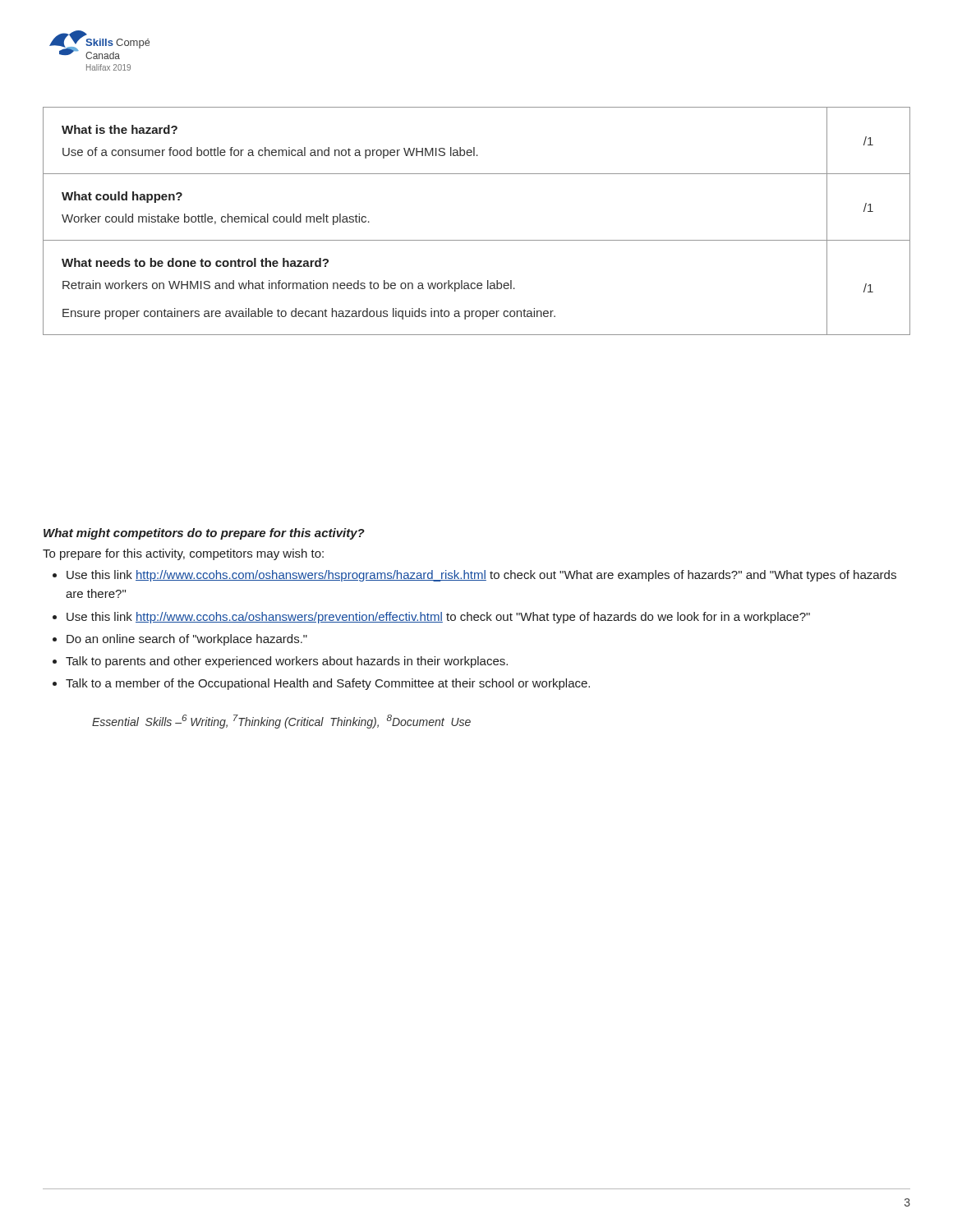Find the block on this page that starts "Talk to parents and other experienced"

pos(287,661)
